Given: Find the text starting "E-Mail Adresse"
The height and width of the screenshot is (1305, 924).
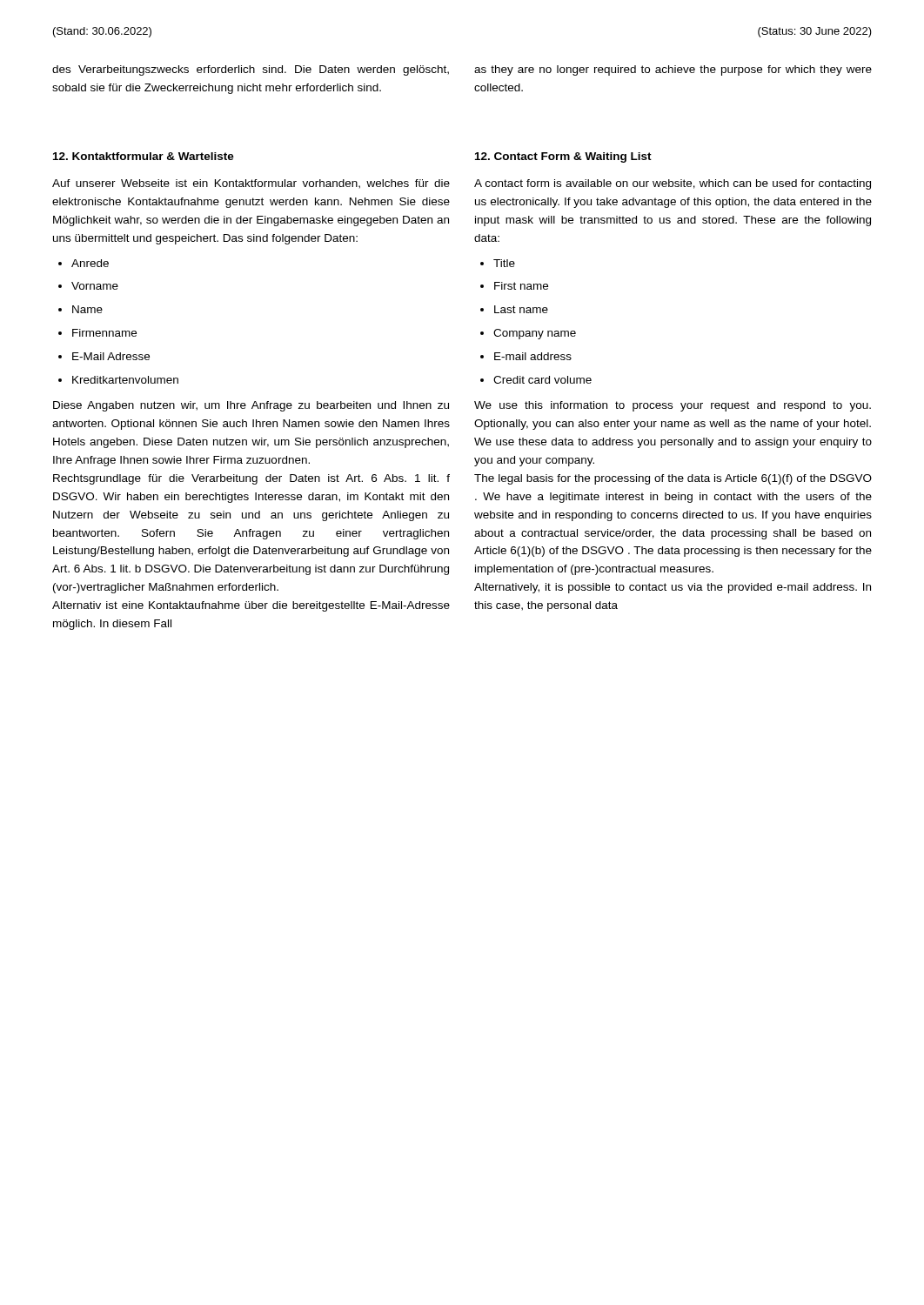Looking at the screenshot, I should [x=111, y=356].
